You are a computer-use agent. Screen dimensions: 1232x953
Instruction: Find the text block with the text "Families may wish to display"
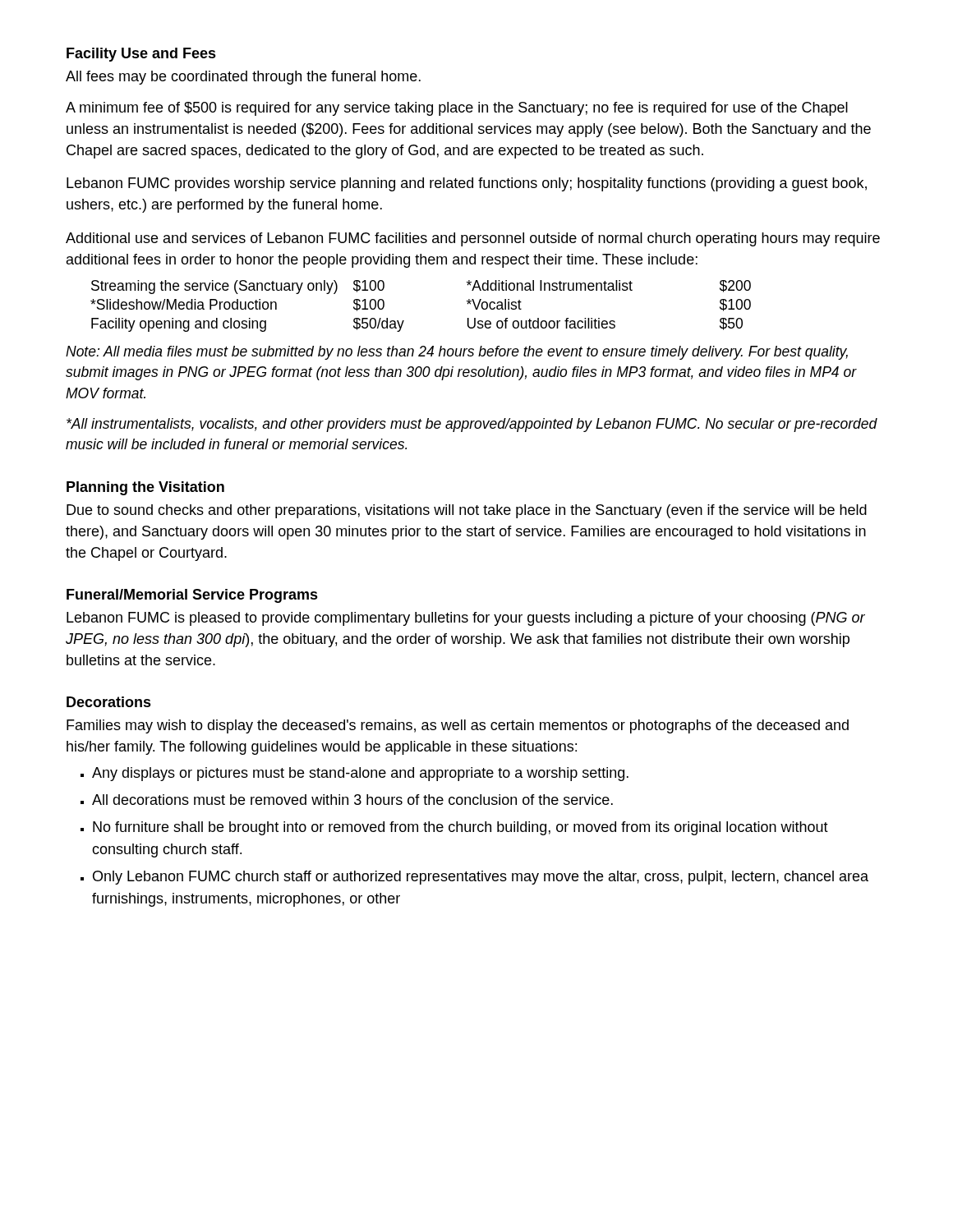click(x=458, y=736)
